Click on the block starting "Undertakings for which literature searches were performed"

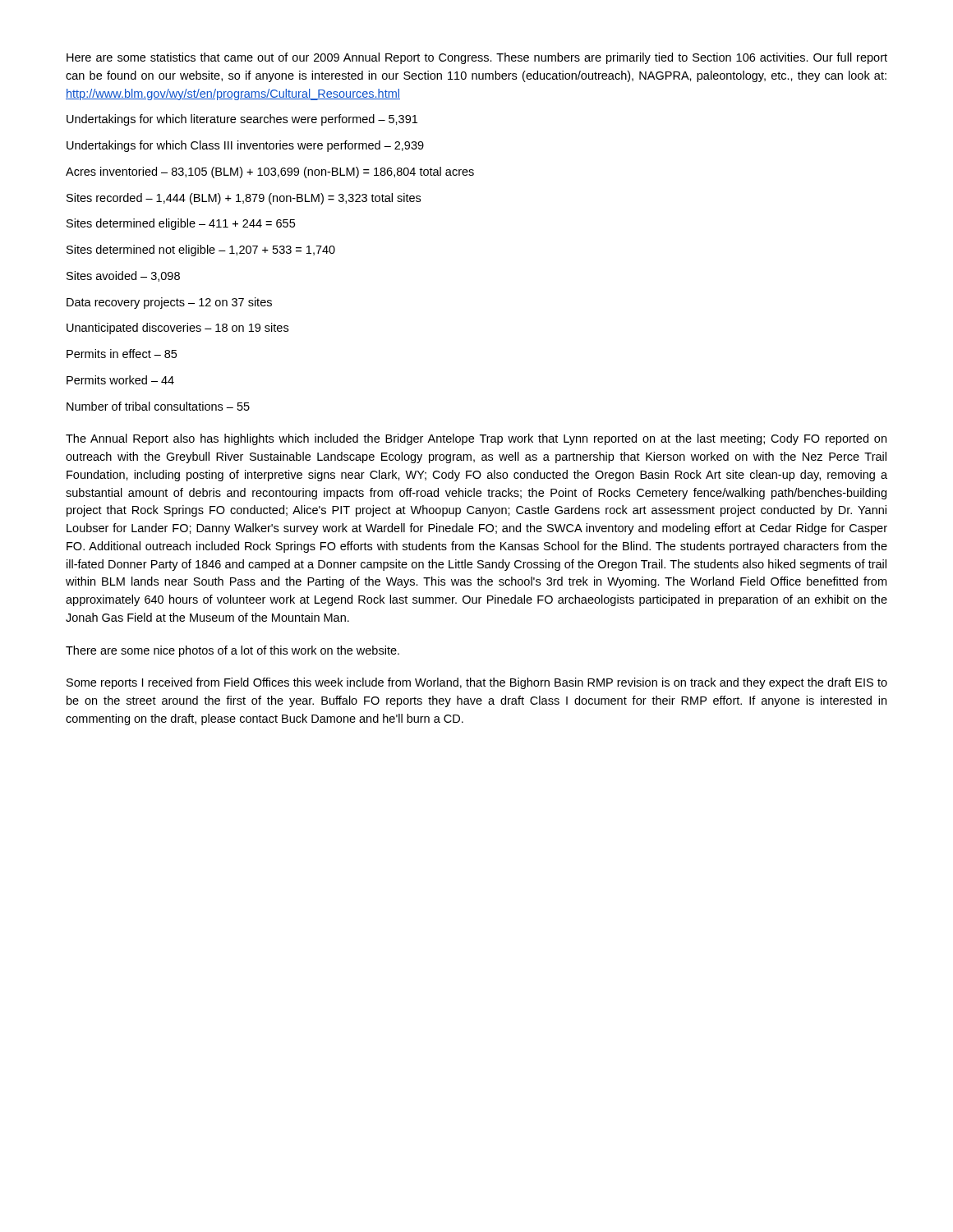(242, 119)
